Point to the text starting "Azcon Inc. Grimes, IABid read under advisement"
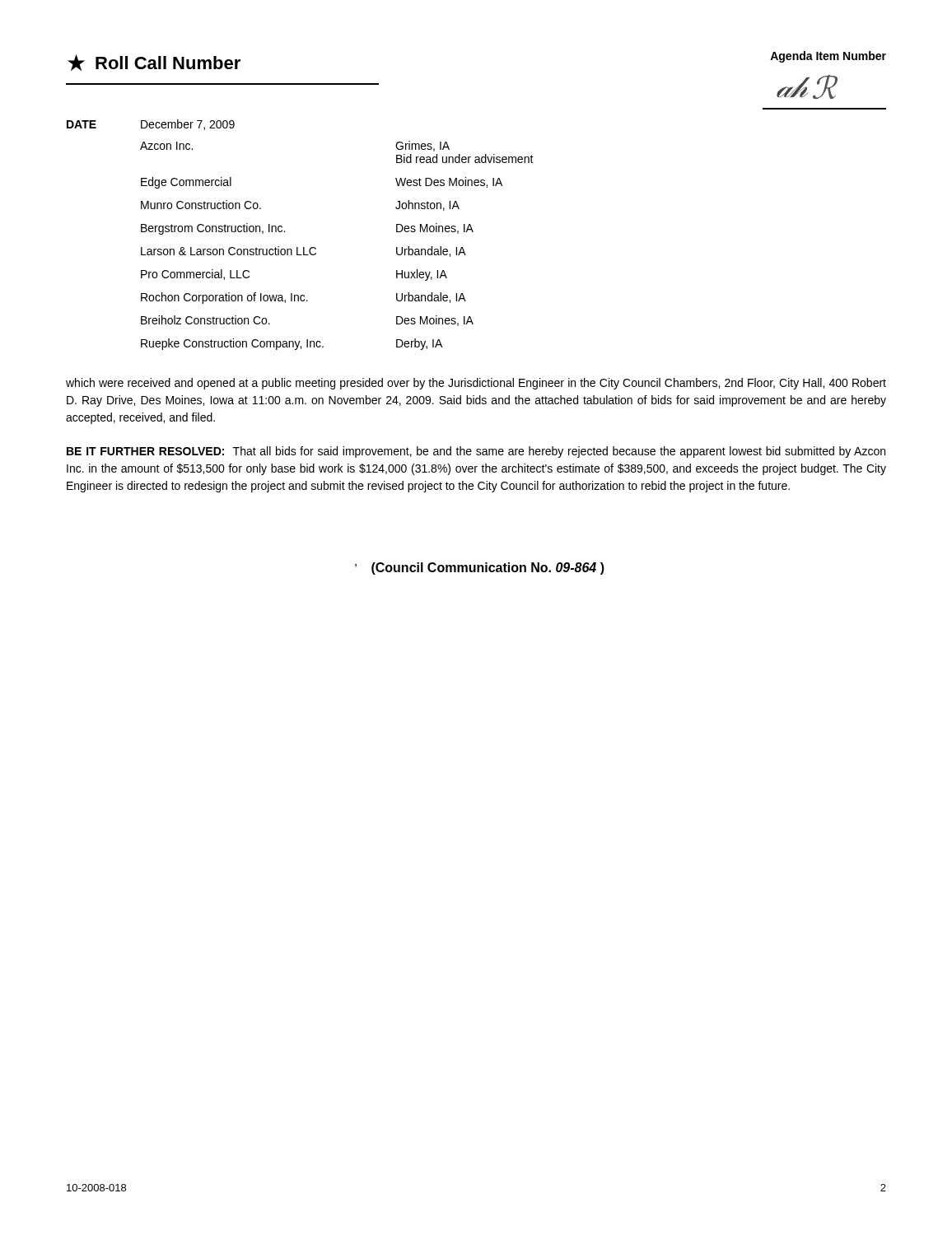 [168, 146]
